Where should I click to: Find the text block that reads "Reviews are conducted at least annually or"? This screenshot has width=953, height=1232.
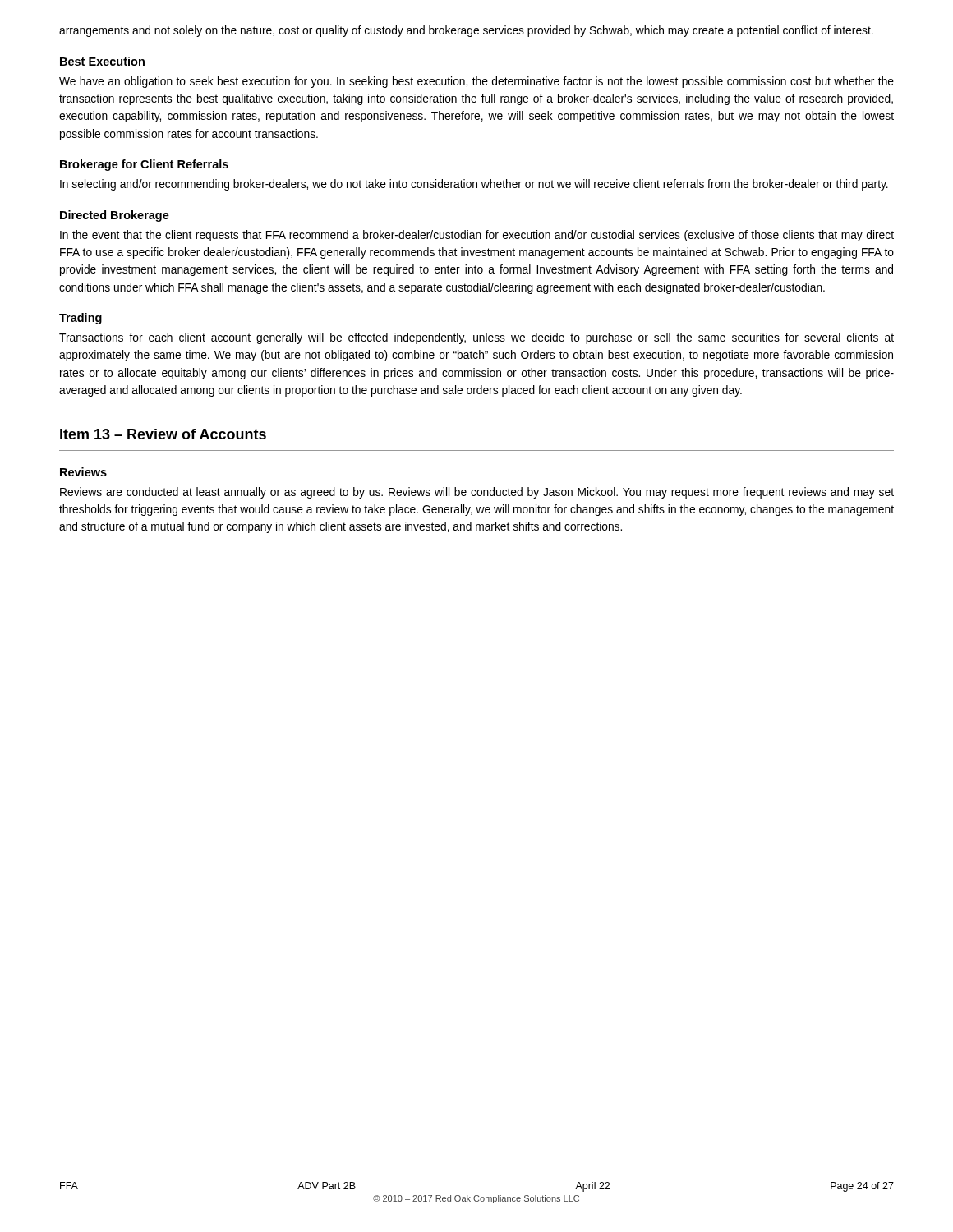476,510
